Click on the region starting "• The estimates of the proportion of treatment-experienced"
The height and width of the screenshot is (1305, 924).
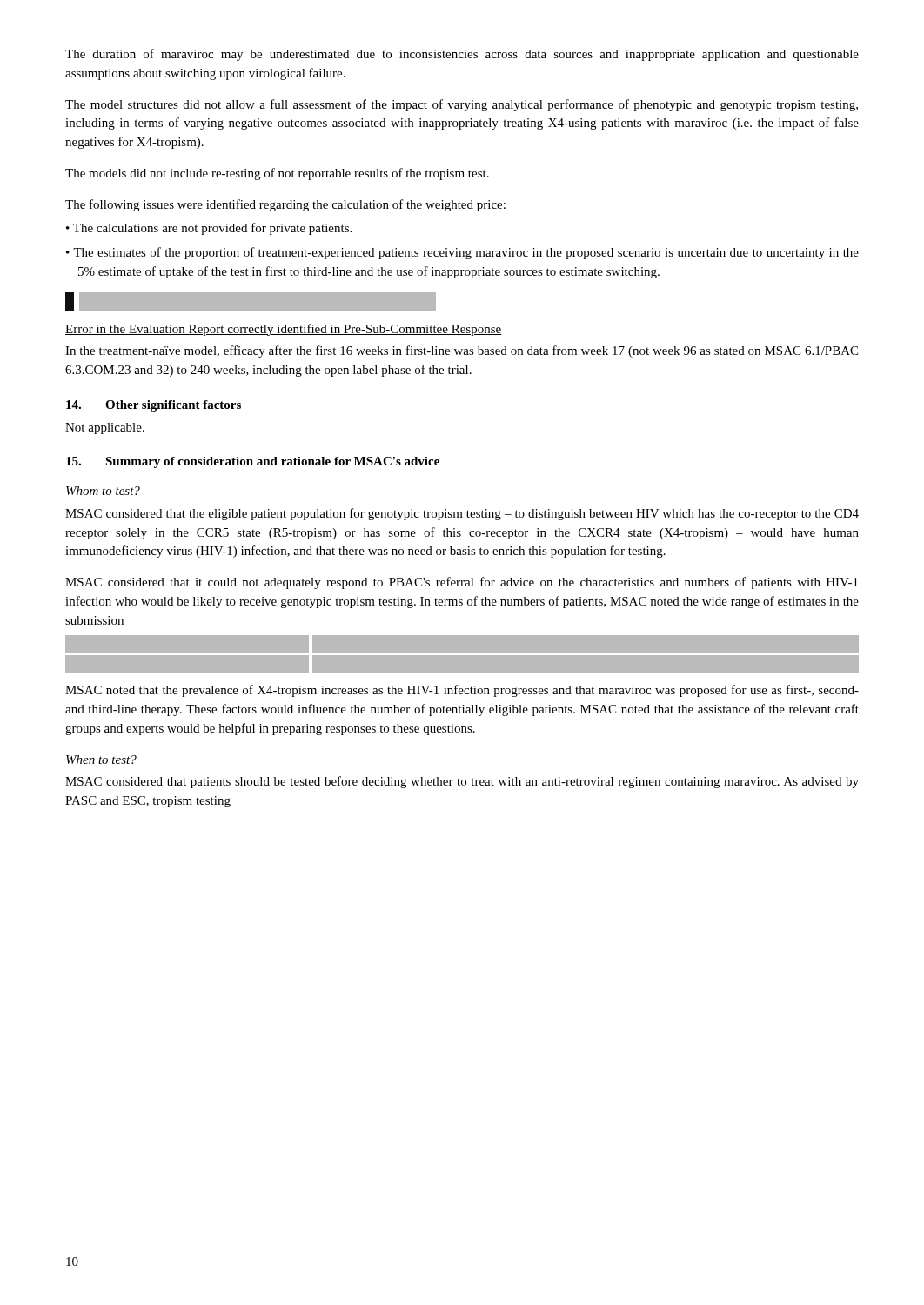[462, 262]
